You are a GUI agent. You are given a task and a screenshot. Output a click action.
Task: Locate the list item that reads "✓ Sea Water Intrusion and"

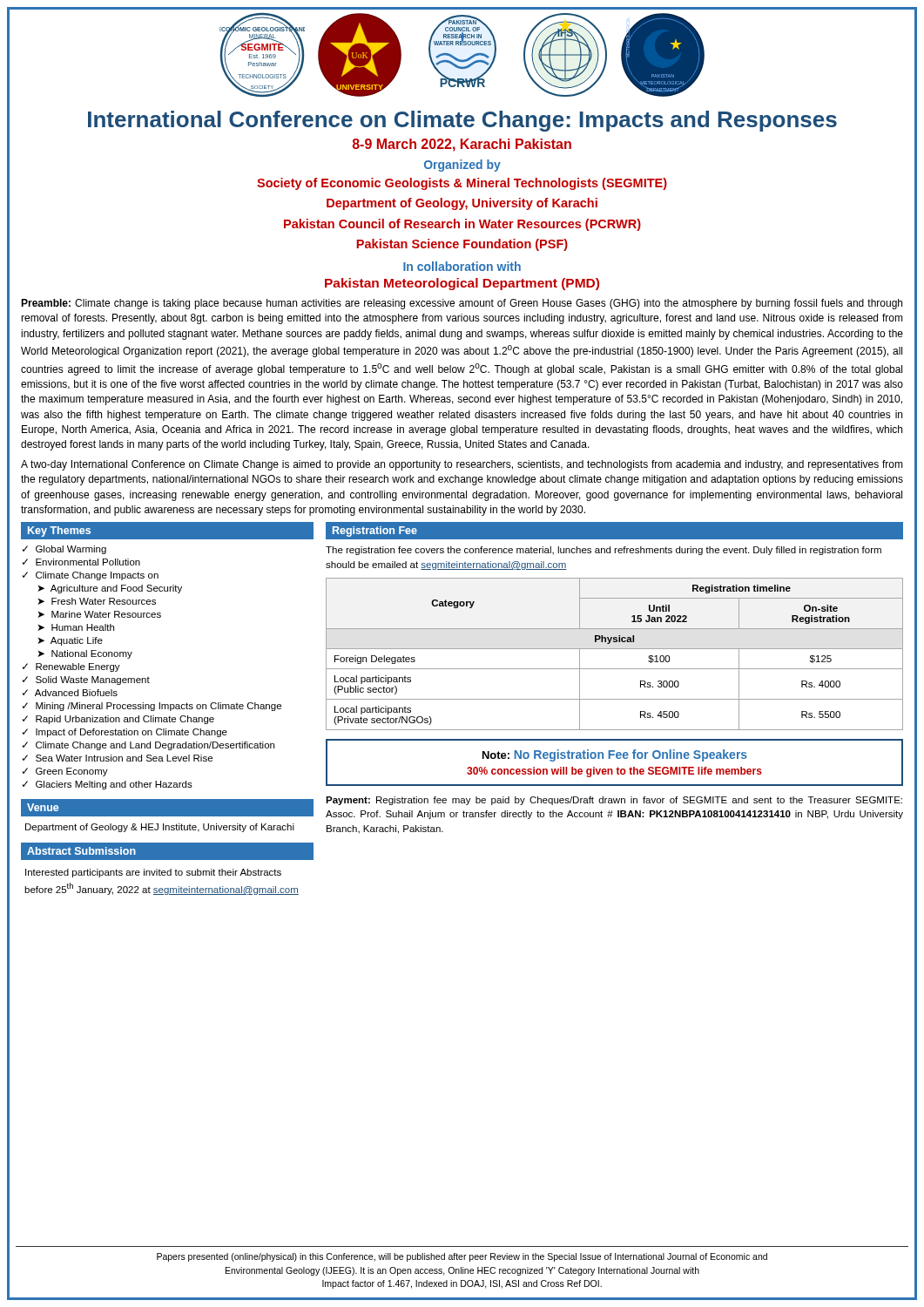pyautogui.click(x=117, y=758)
